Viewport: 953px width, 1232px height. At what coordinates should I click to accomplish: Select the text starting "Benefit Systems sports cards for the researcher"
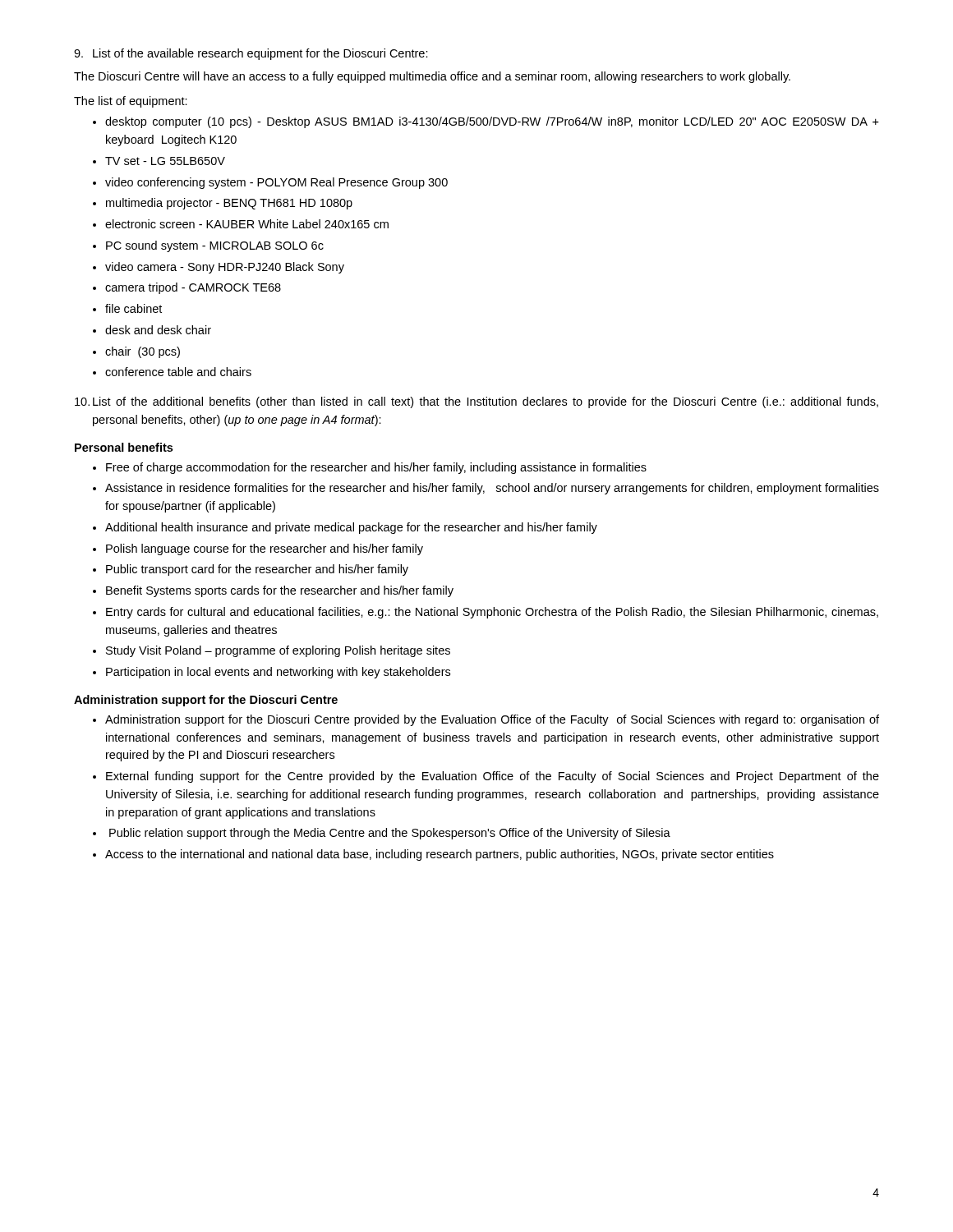(x=279, y=591)
